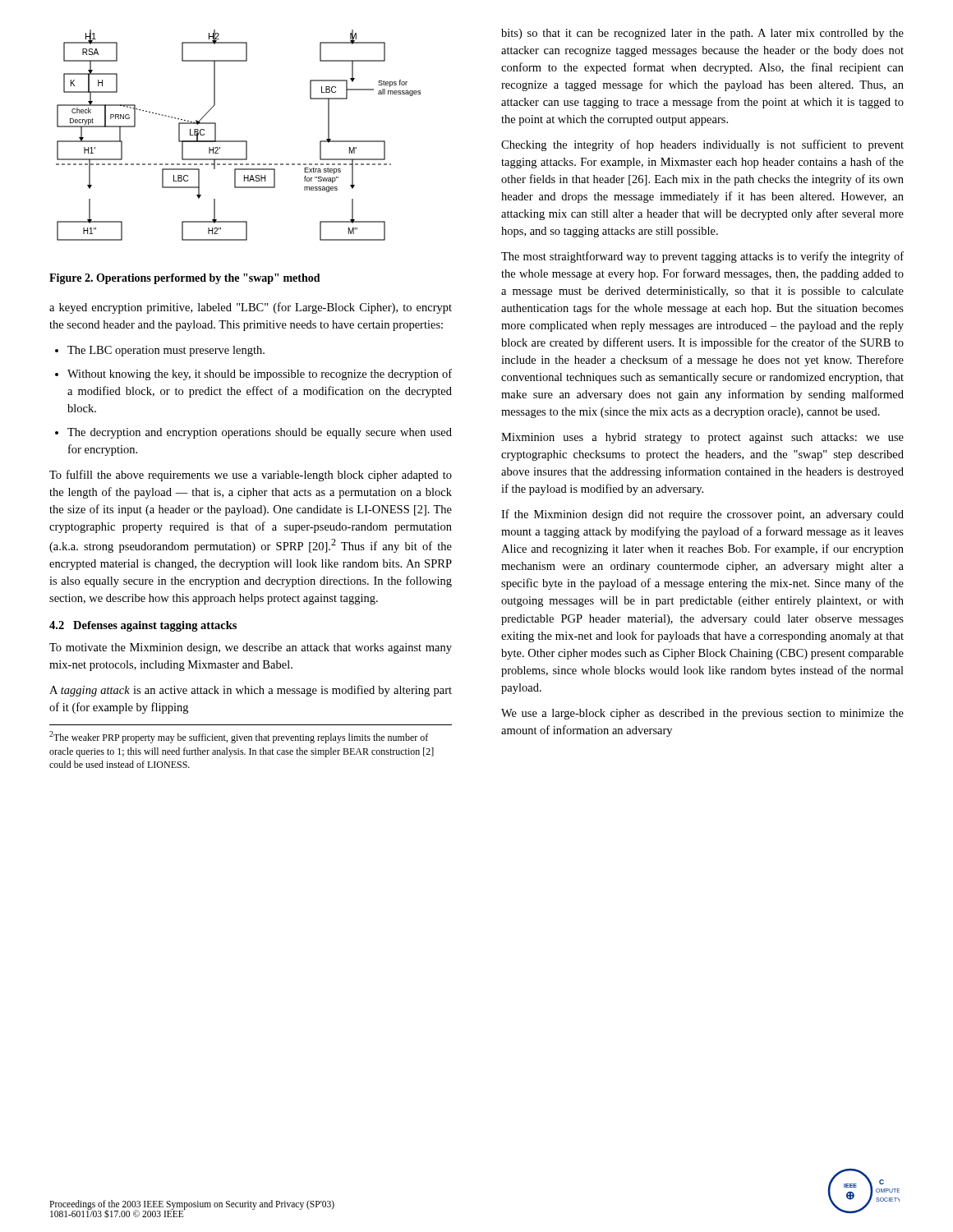Click a section header
Viewport: 953px width, 1232px height.
[x=143, y=625]
